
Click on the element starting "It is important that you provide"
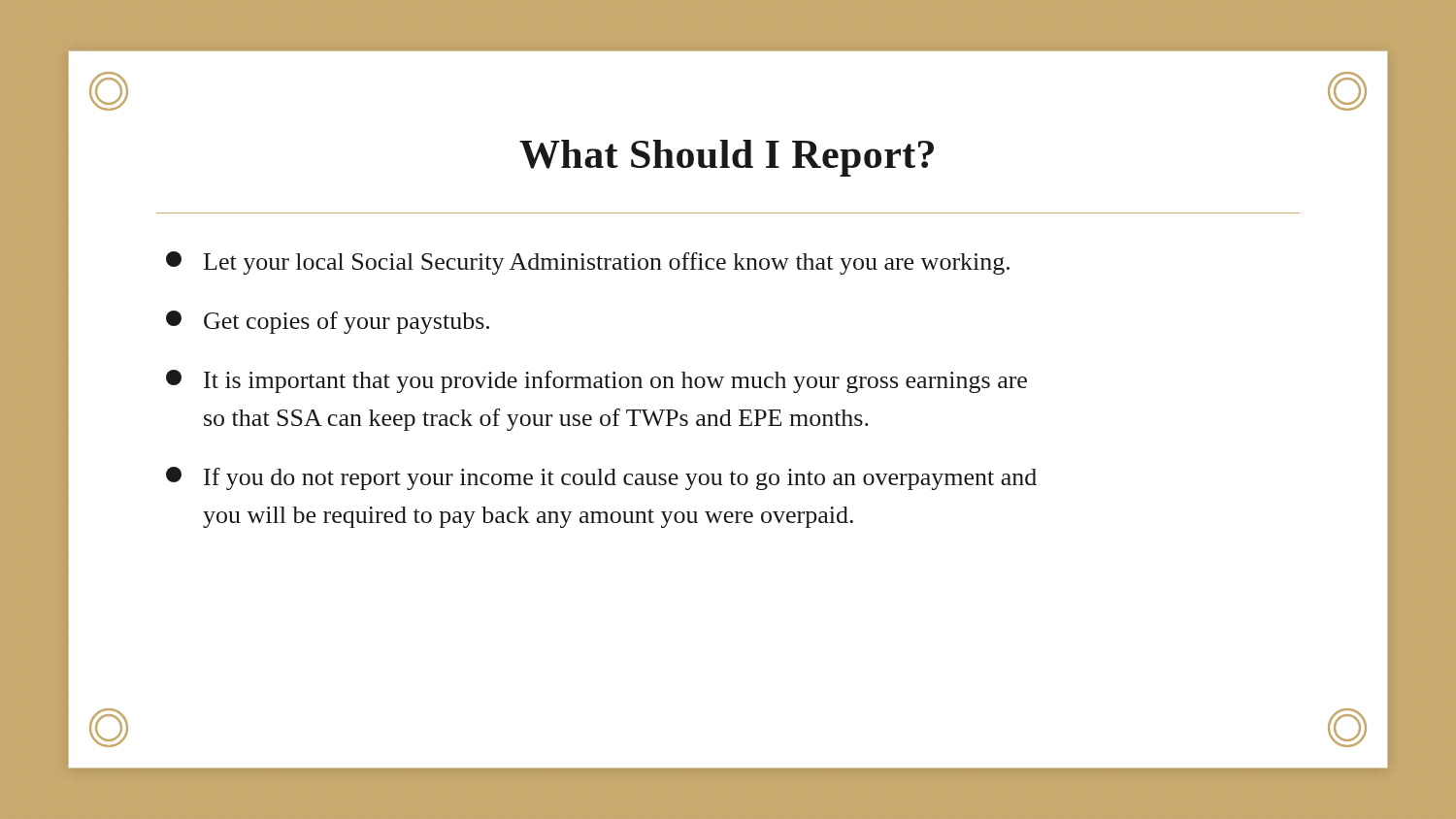coord(597,399)
